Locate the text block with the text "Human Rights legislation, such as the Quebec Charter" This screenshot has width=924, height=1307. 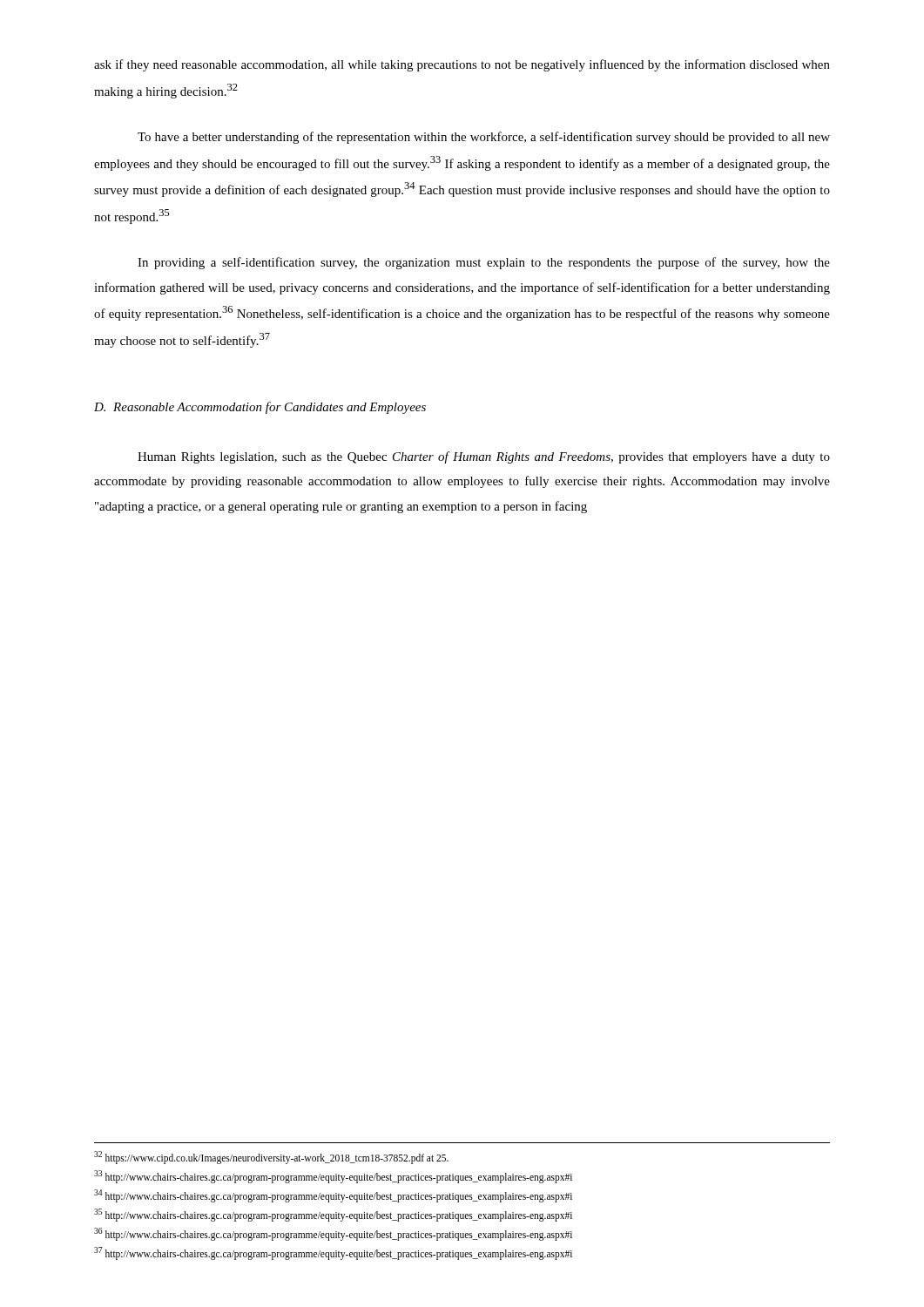coord(462,481)
